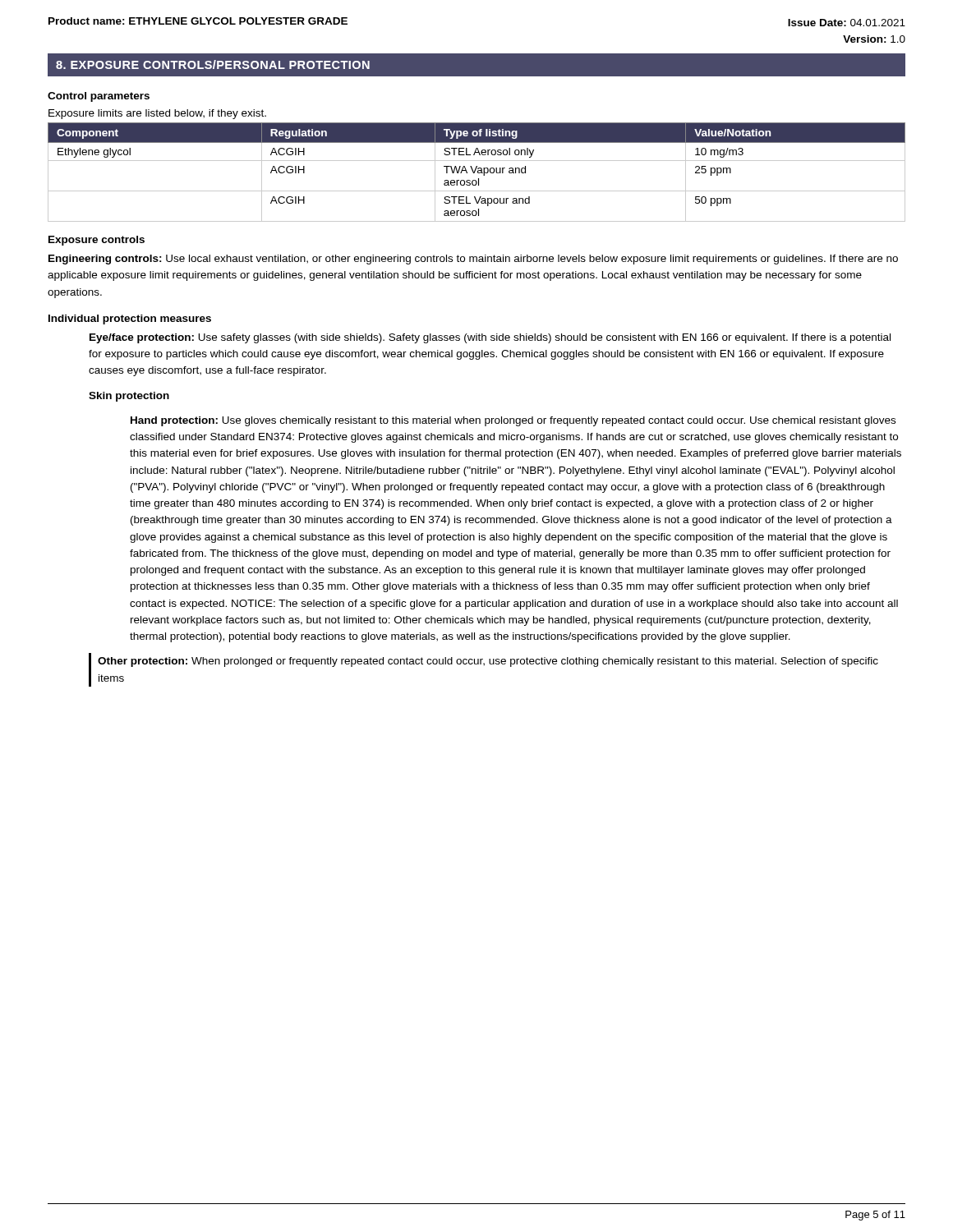Point to the block beginning "Other protection: When prolonged or frequently repeated contact"
The width and height of the screenshot is (953, 1232).
click(488, 669)
